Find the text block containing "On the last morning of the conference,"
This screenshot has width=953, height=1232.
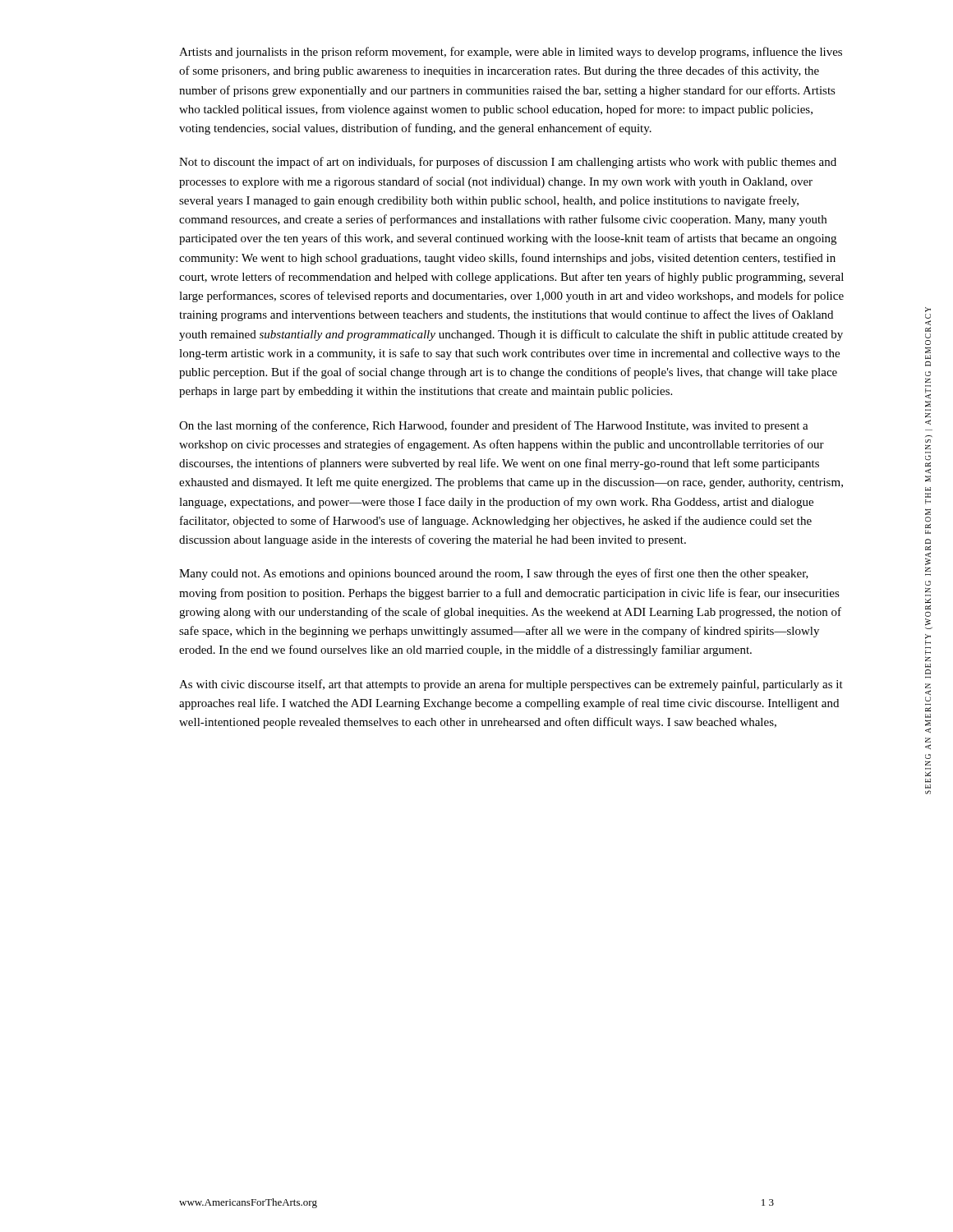(511, 482)
